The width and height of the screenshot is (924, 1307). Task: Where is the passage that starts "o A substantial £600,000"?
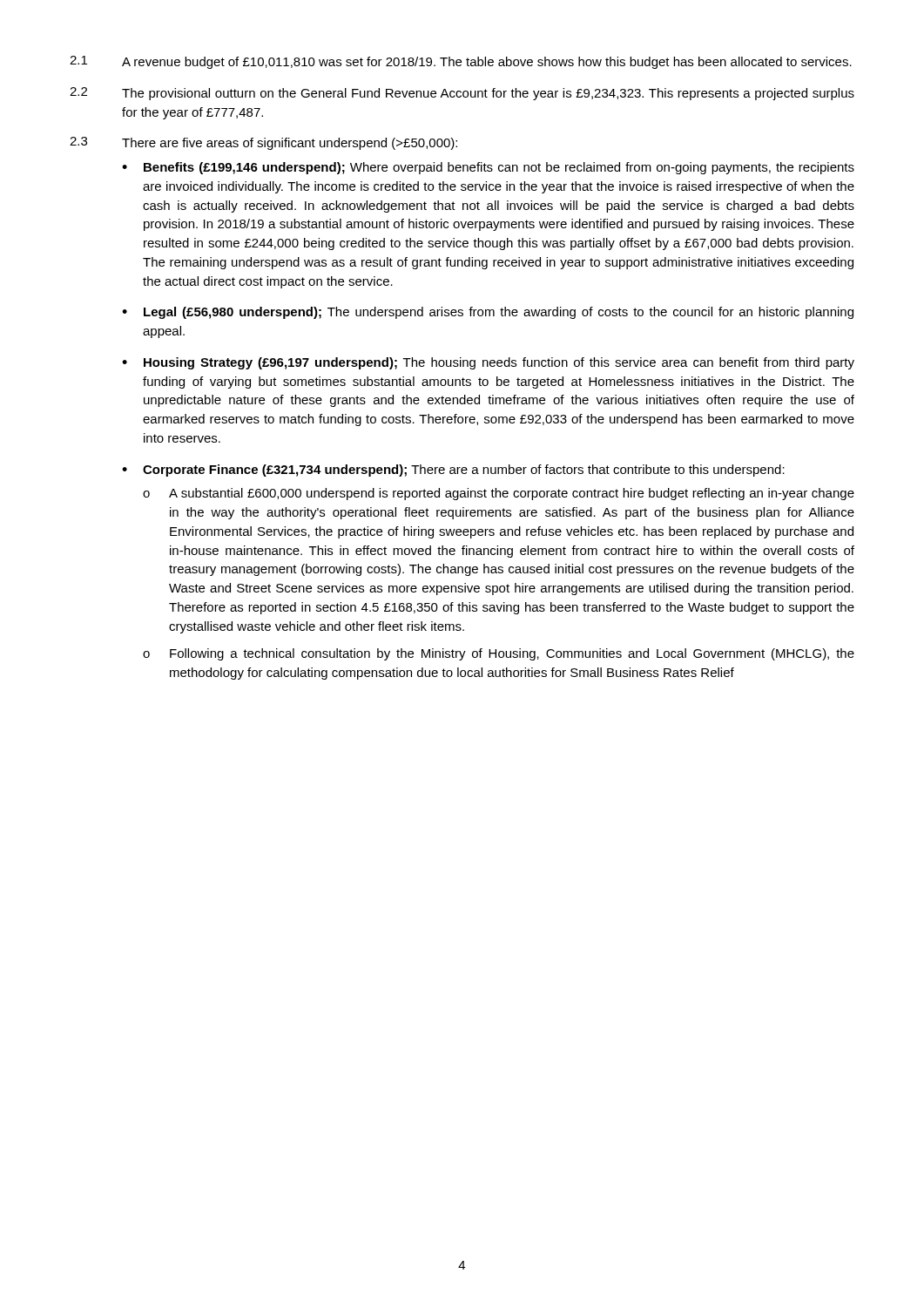499,560
